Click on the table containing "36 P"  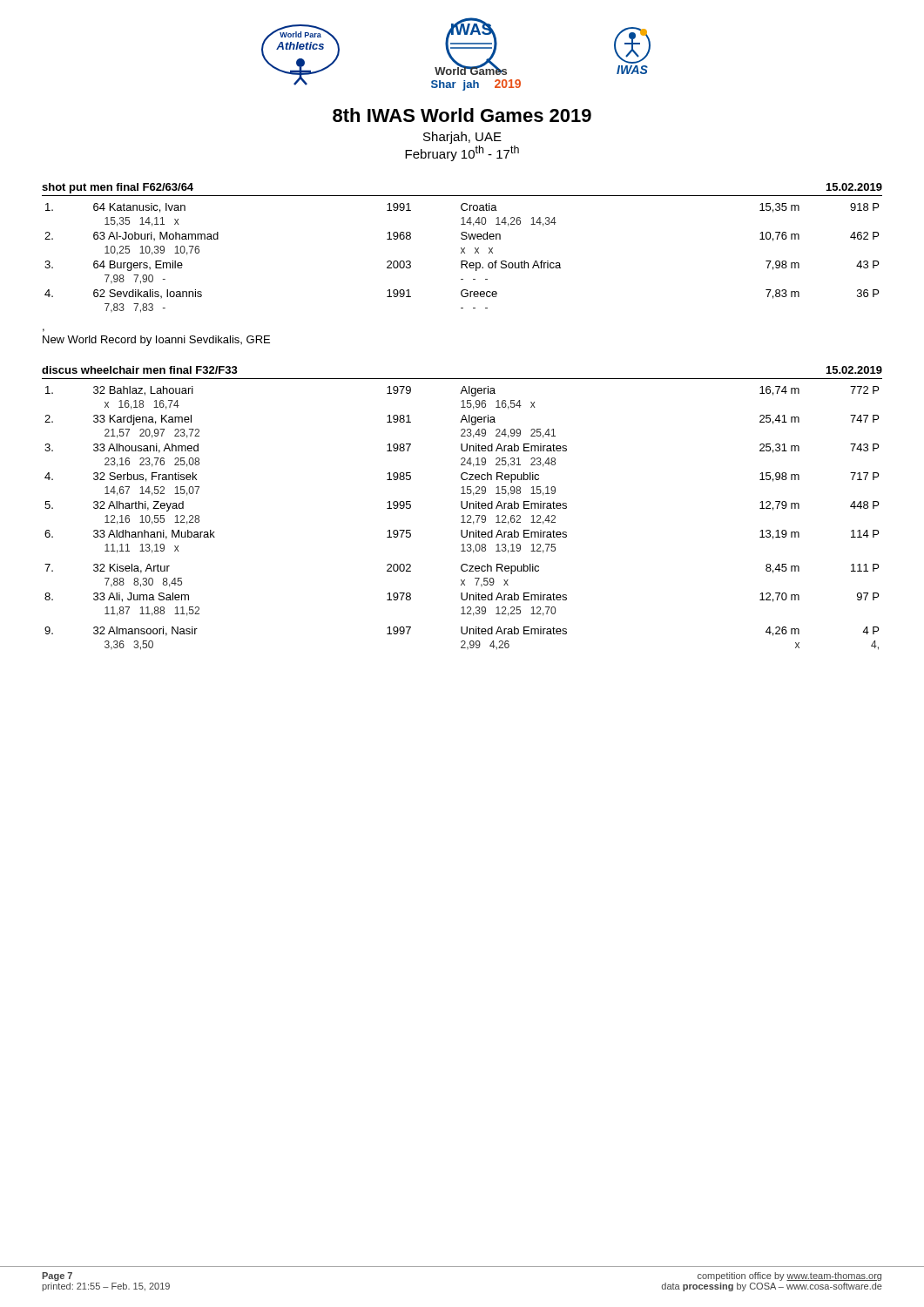(x=462, y=257)
